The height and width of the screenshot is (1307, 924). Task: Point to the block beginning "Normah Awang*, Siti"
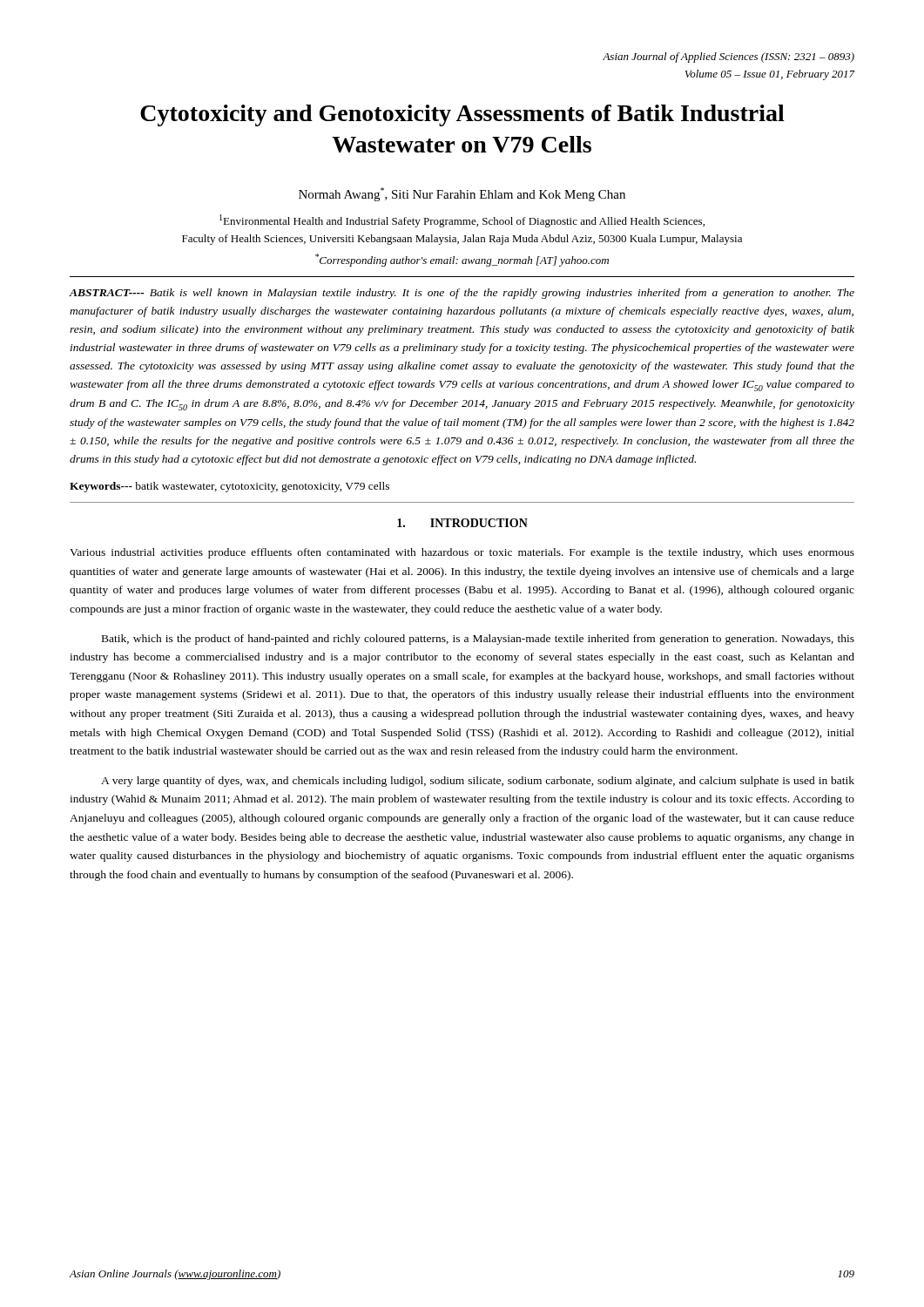coord(462,193)
